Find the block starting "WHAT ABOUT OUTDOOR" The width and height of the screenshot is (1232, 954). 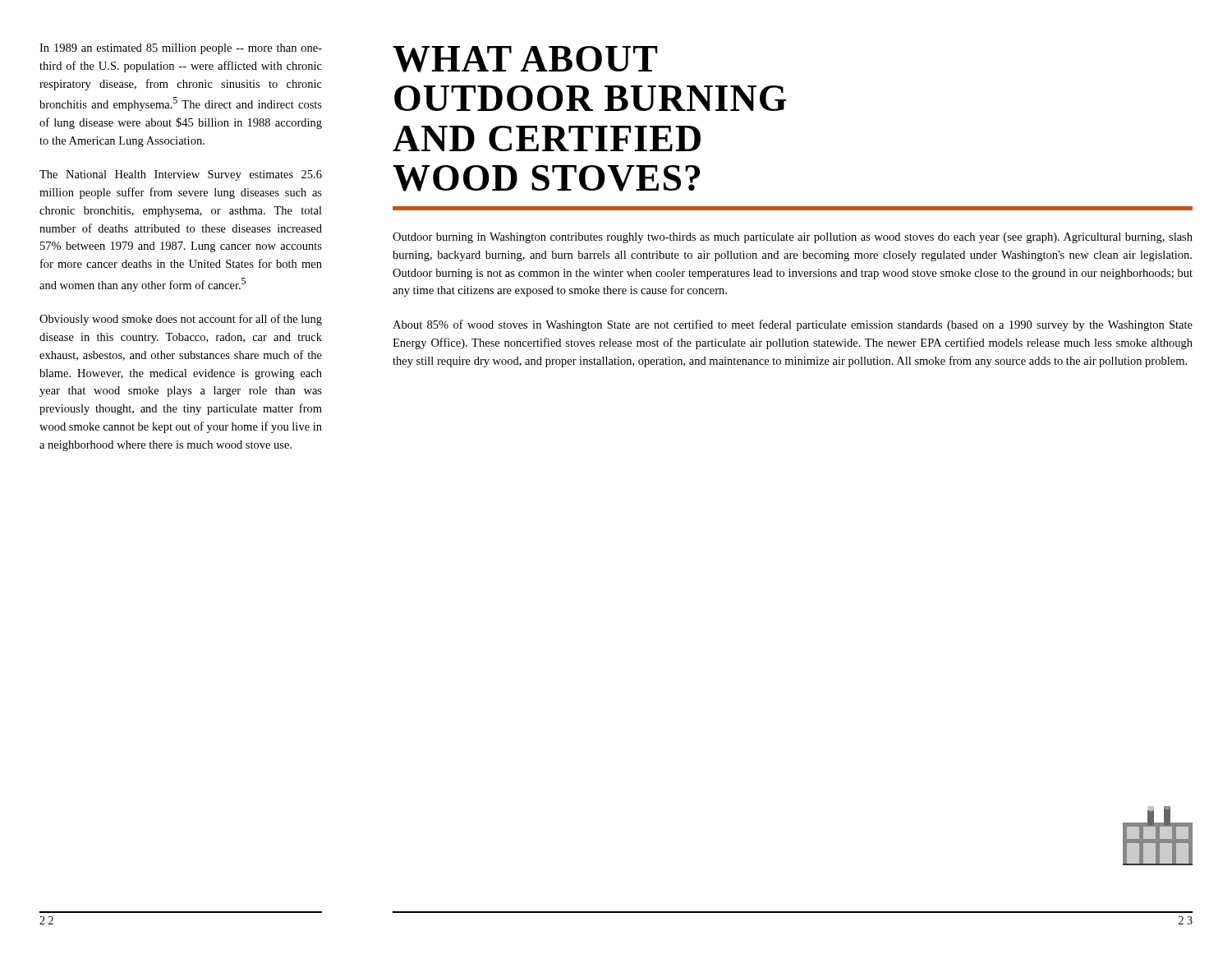pyautogui.click(x=590, y=119)
